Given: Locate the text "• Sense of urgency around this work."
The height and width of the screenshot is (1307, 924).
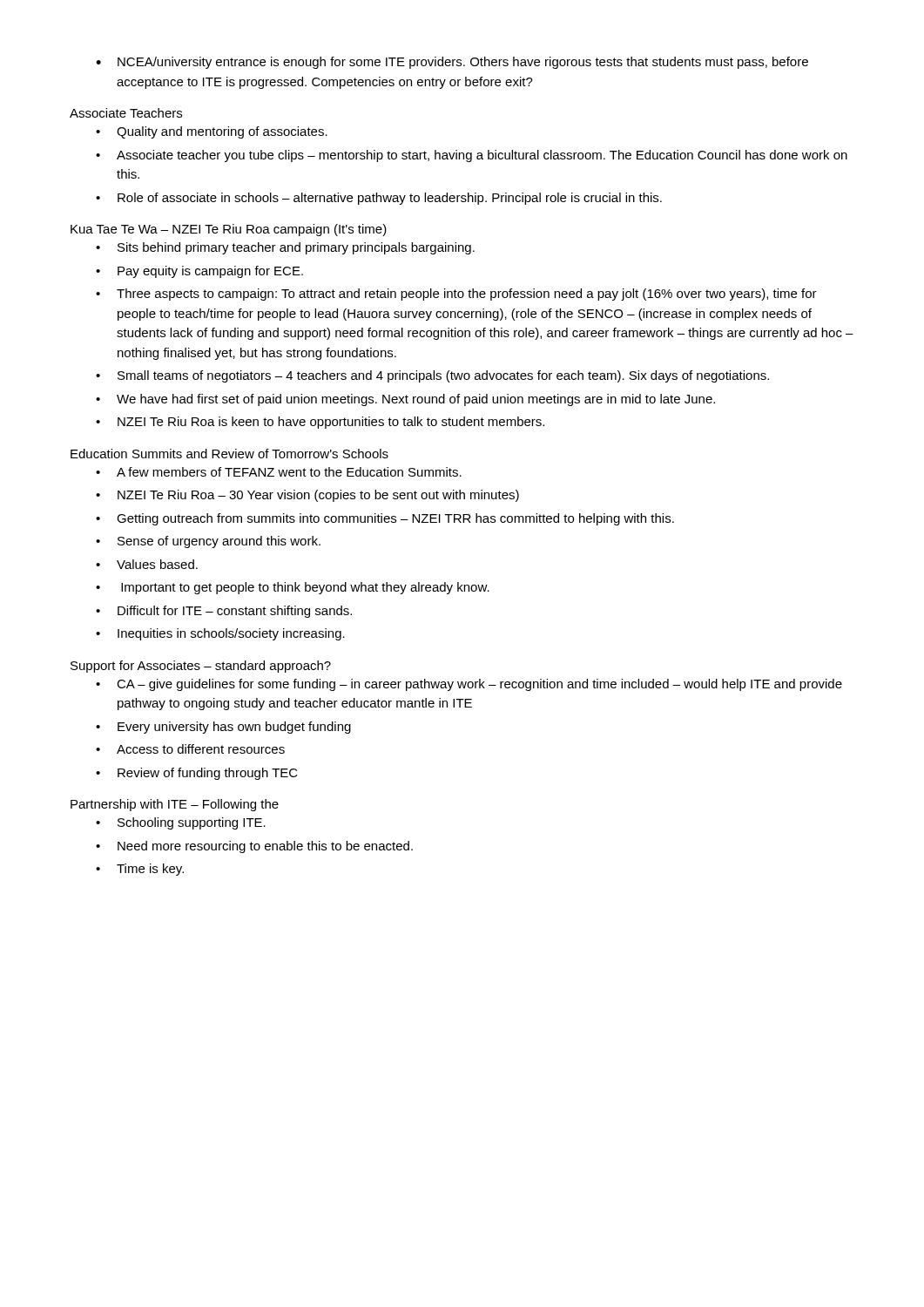Looking at the screenshot, I should click(208, 542).
